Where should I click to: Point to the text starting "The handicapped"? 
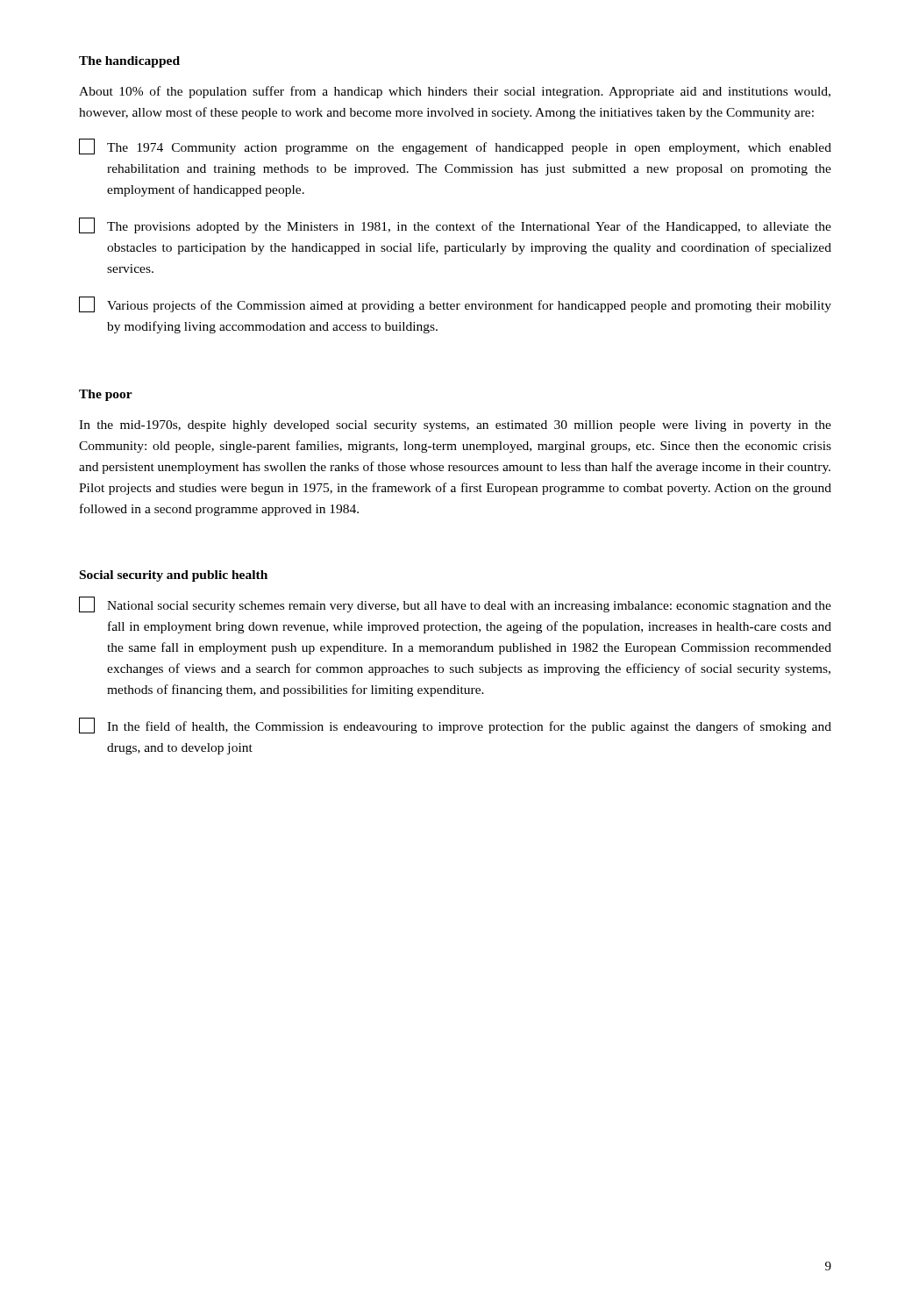[129, 60]
